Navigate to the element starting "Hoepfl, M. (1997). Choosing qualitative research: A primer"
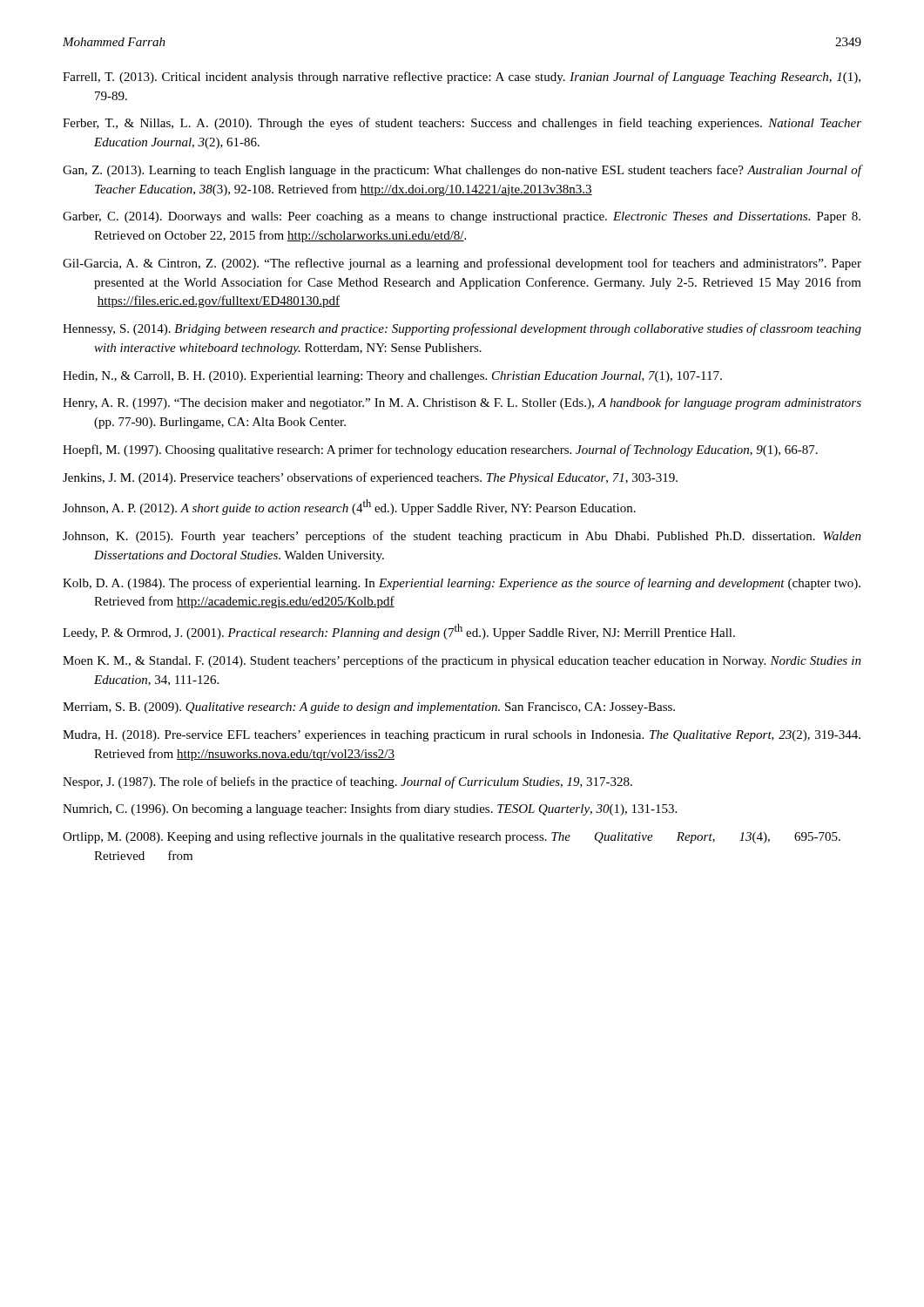924x1307 pixels. pos(441,449)
